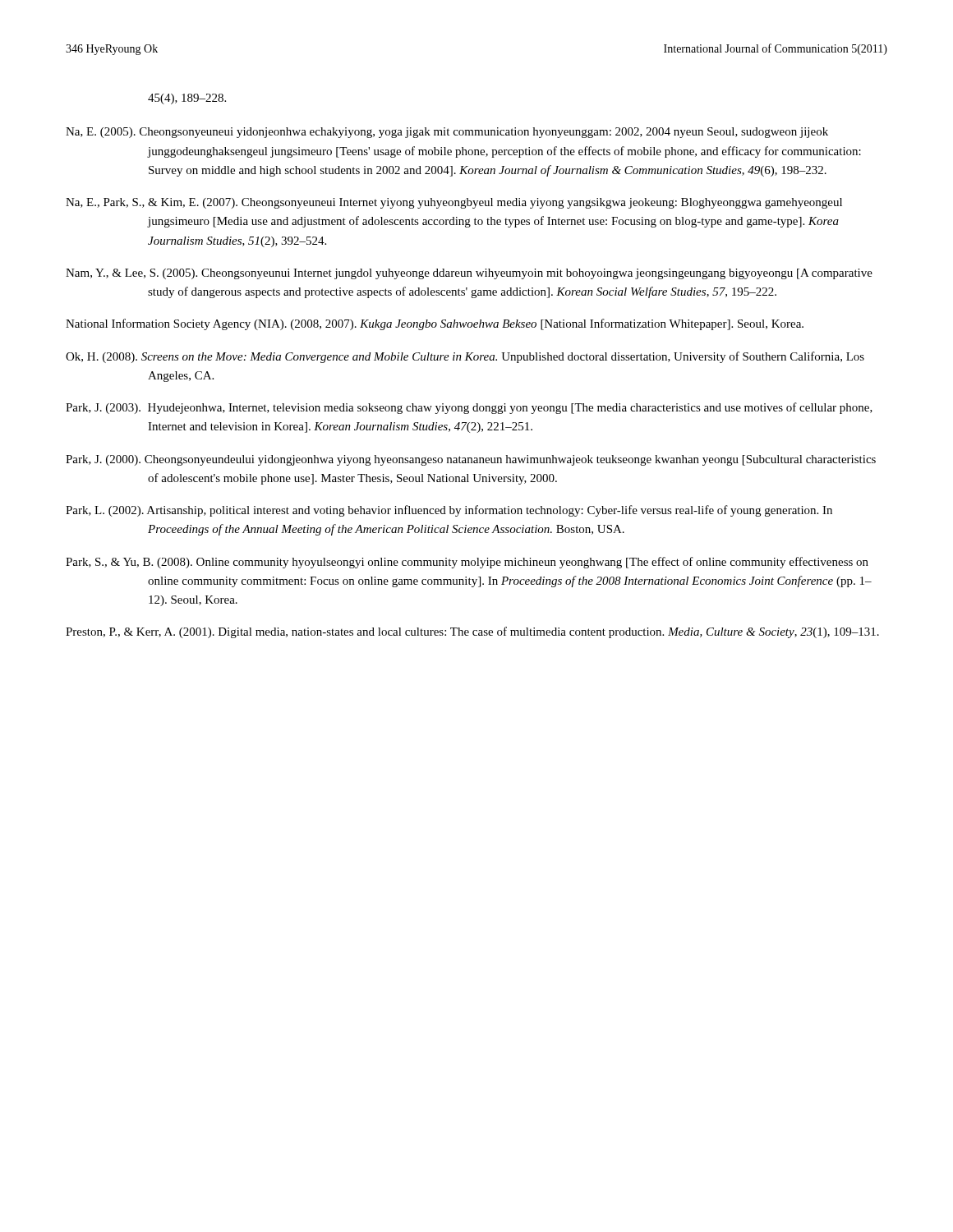Navigate to the text starting "Park, J. (2003). Hyudejeonhwa, Internet,"

pos(469,417)
